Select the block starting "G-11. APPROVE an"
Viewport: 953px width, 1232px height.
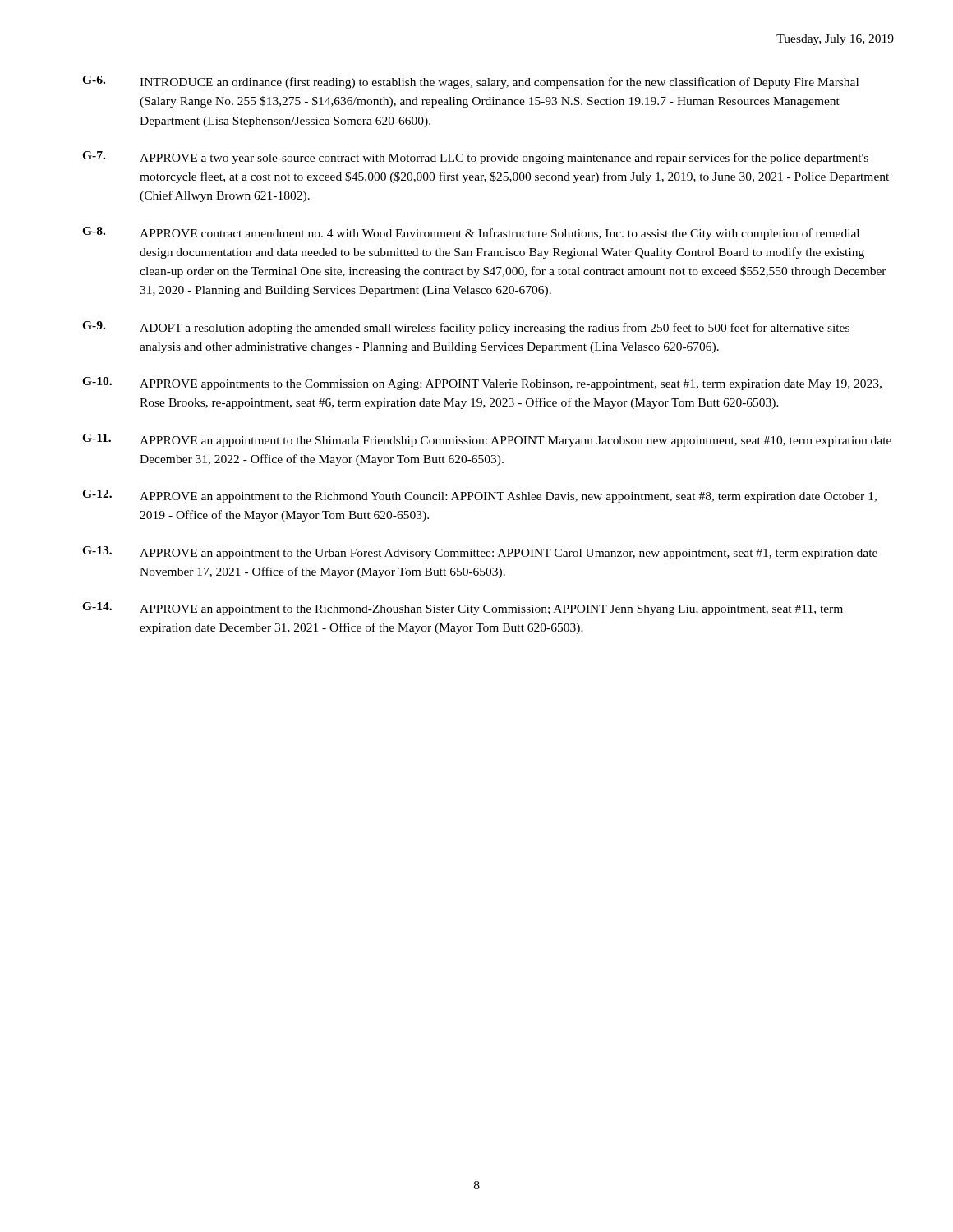point(488,449)
